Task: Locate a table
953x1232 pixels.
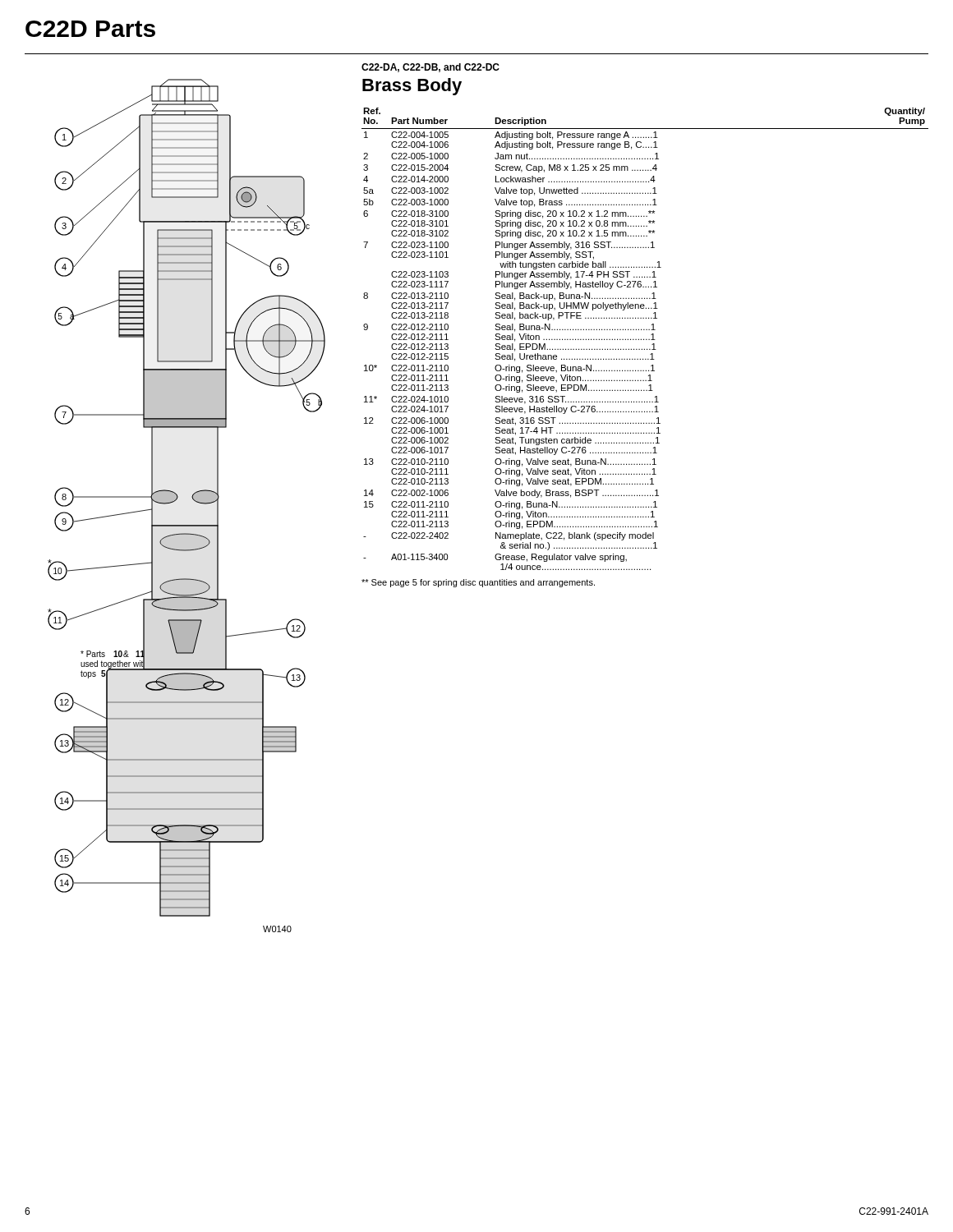Action: click(x=645, y=346)
